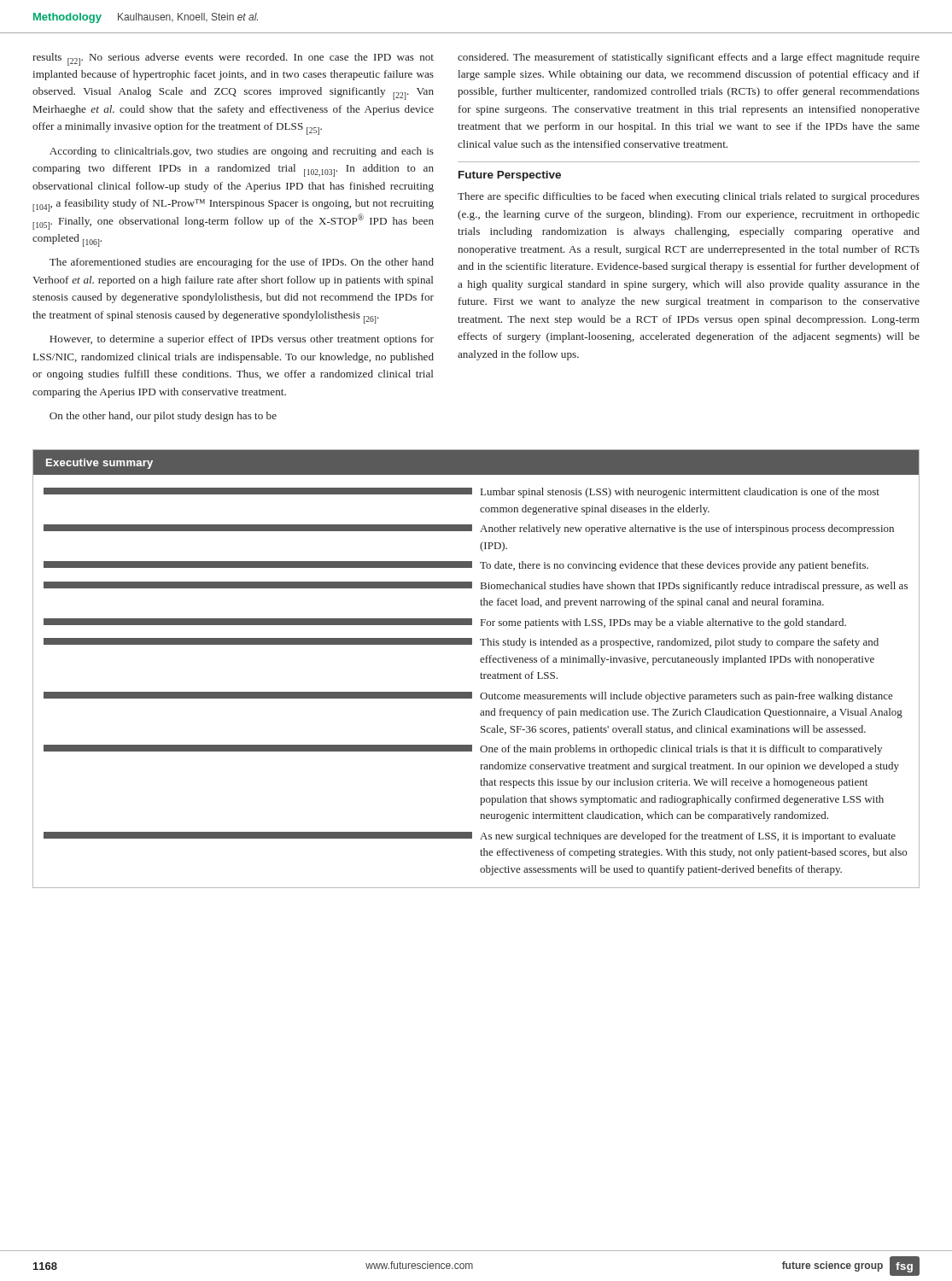Navigate to the text starting "To date, there is no convincing evidence that"
The width and height of the screenshot is (952, 1281).
[476, 565]
